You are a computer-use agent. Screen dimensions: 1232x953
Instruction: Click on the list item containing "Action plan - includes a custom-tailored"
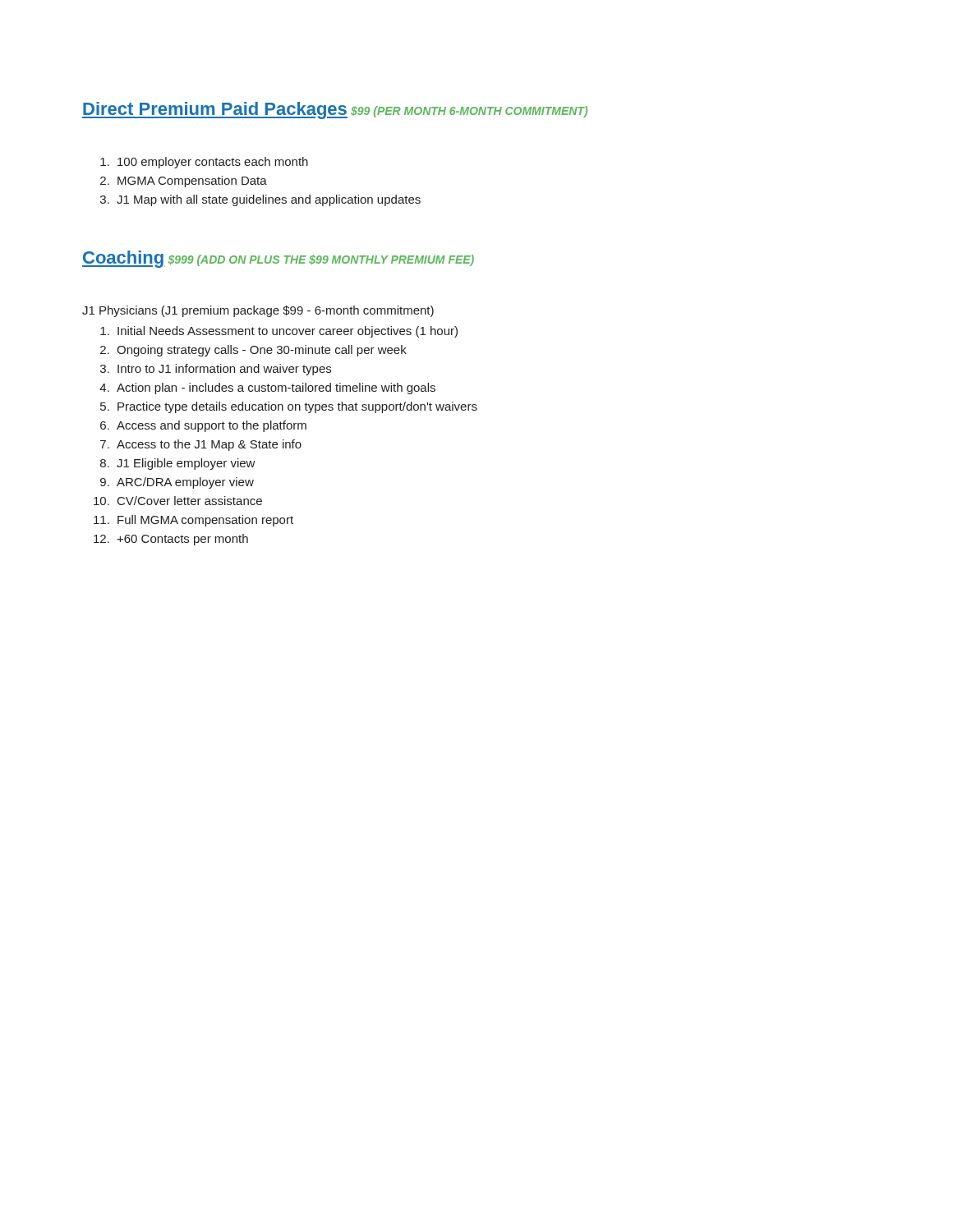click(267, 388)
